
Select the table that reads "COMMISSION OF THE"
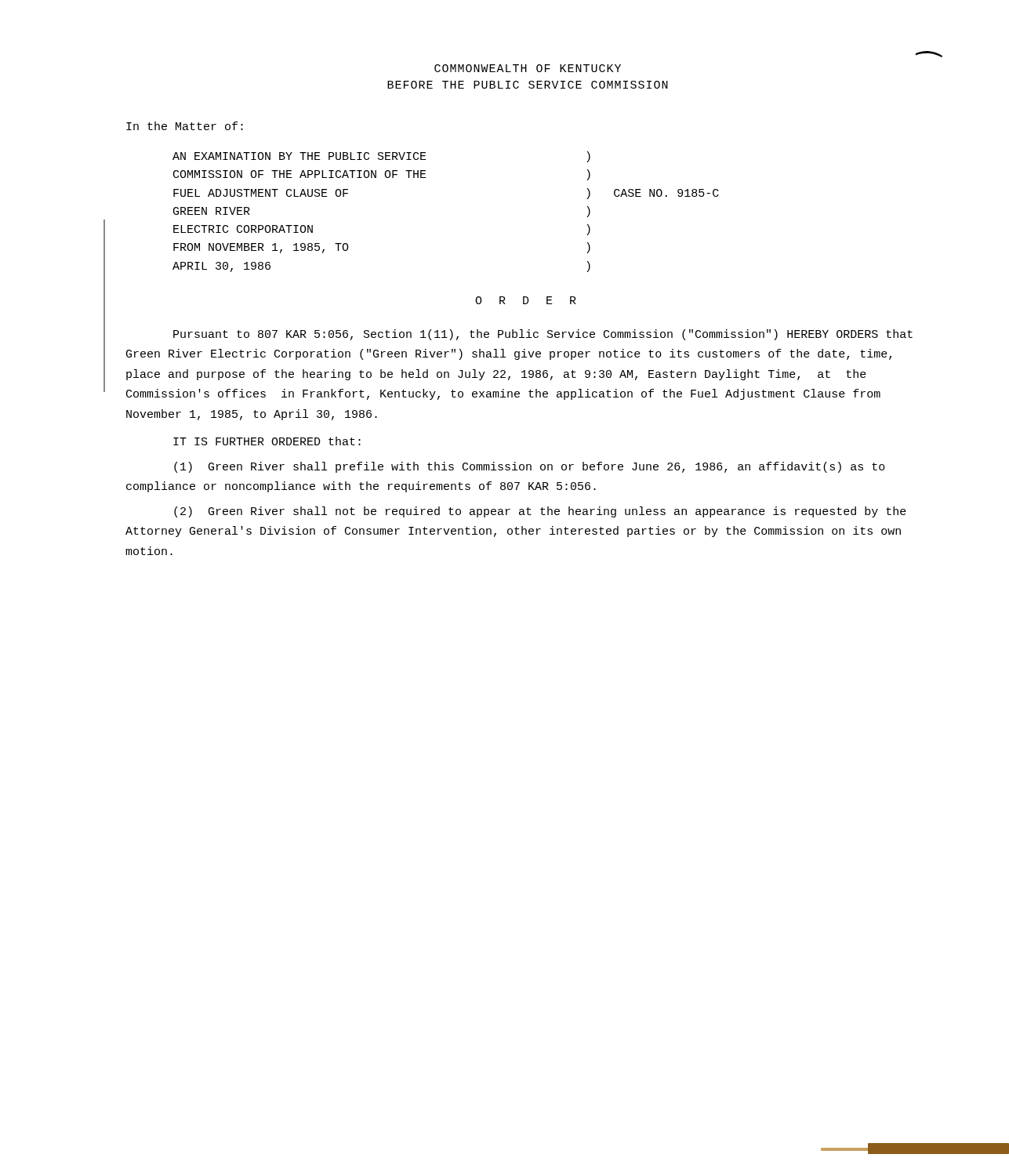(x=528, y=212)
